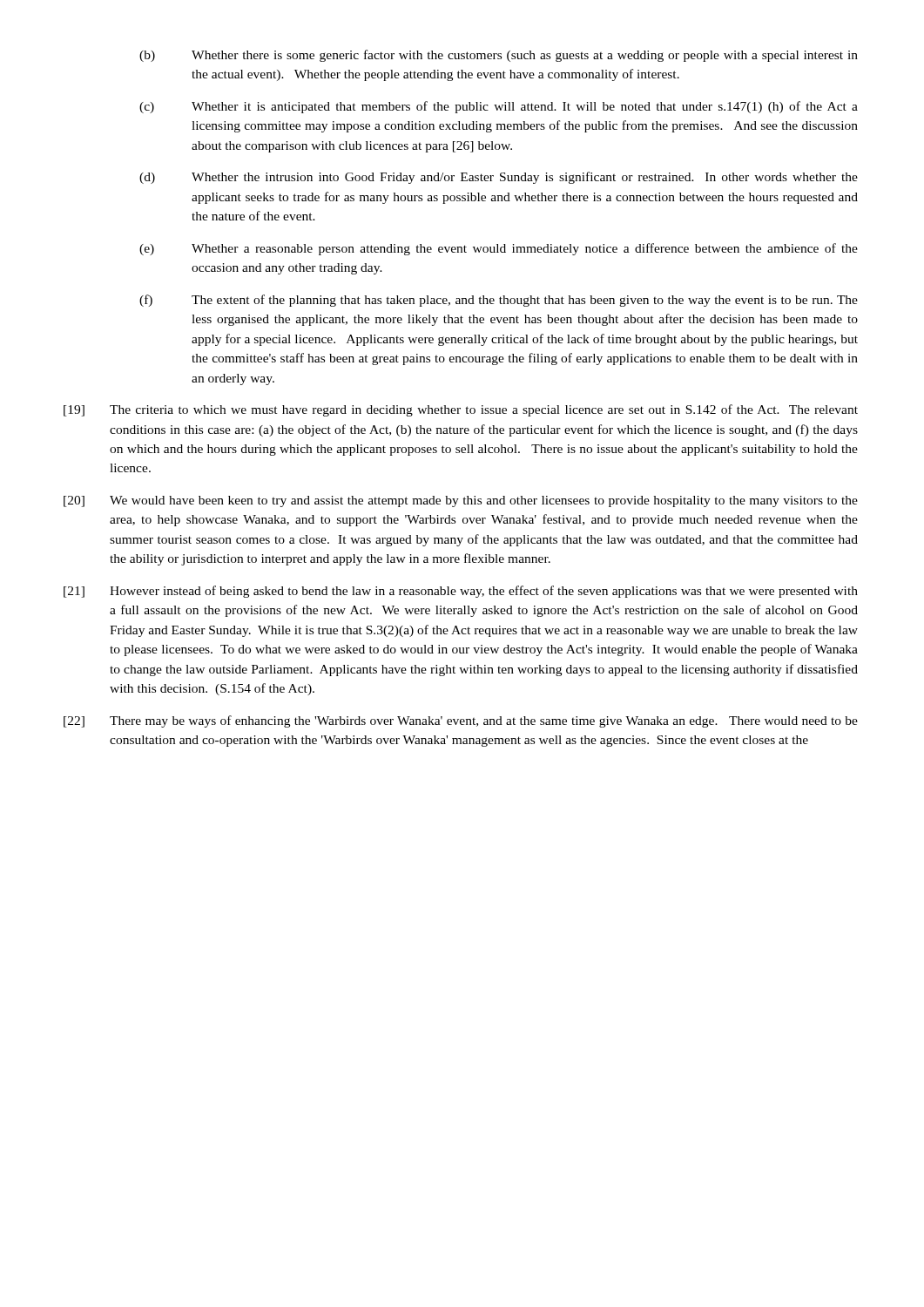Viewport: 924px width, 1307px height.
Task: Point to the block starting "(b)Whether there is some generic factor with the"
Action: 499,65
